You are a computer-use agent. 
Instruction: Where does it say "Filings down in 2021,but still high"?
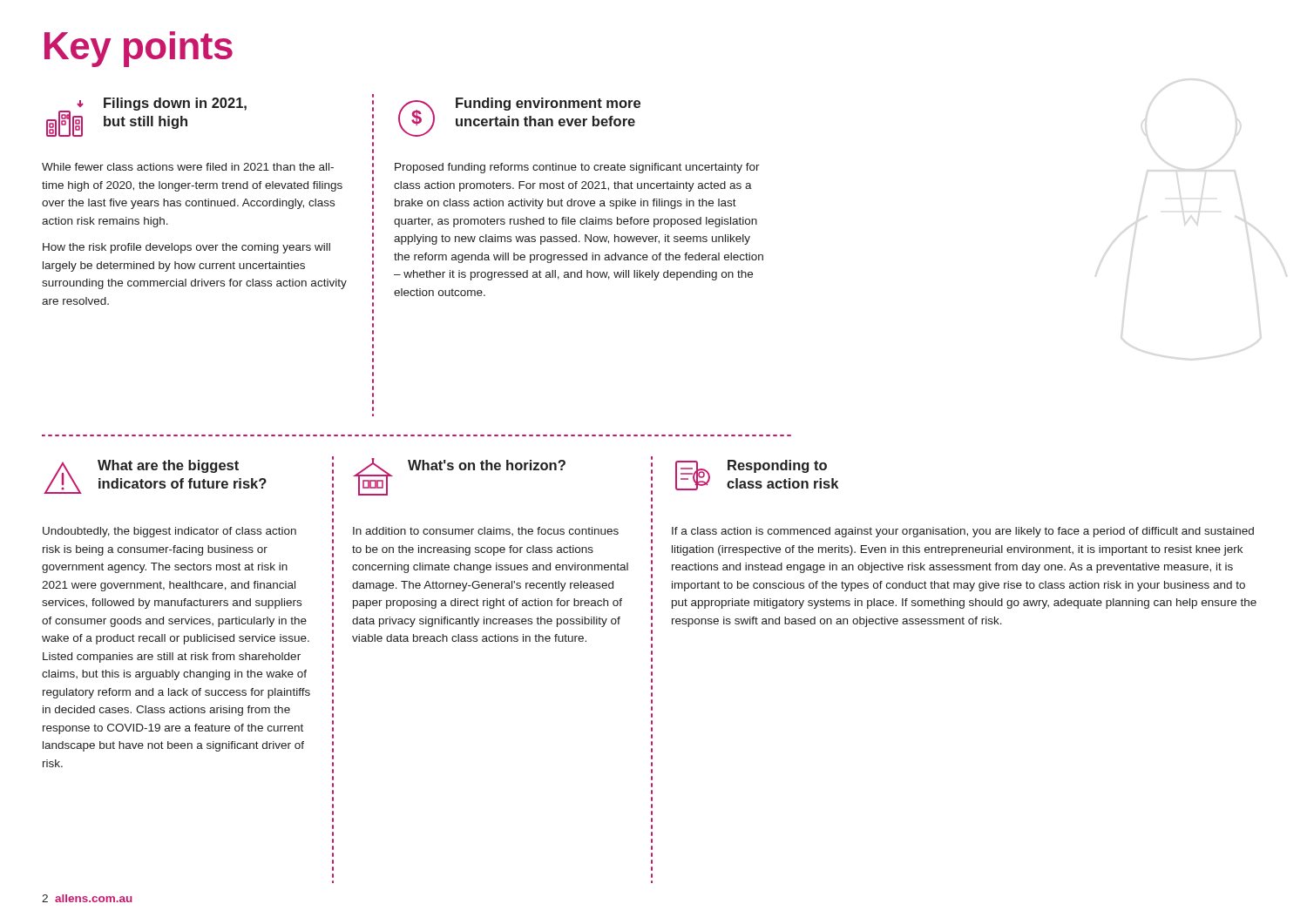tap(145, 119)
